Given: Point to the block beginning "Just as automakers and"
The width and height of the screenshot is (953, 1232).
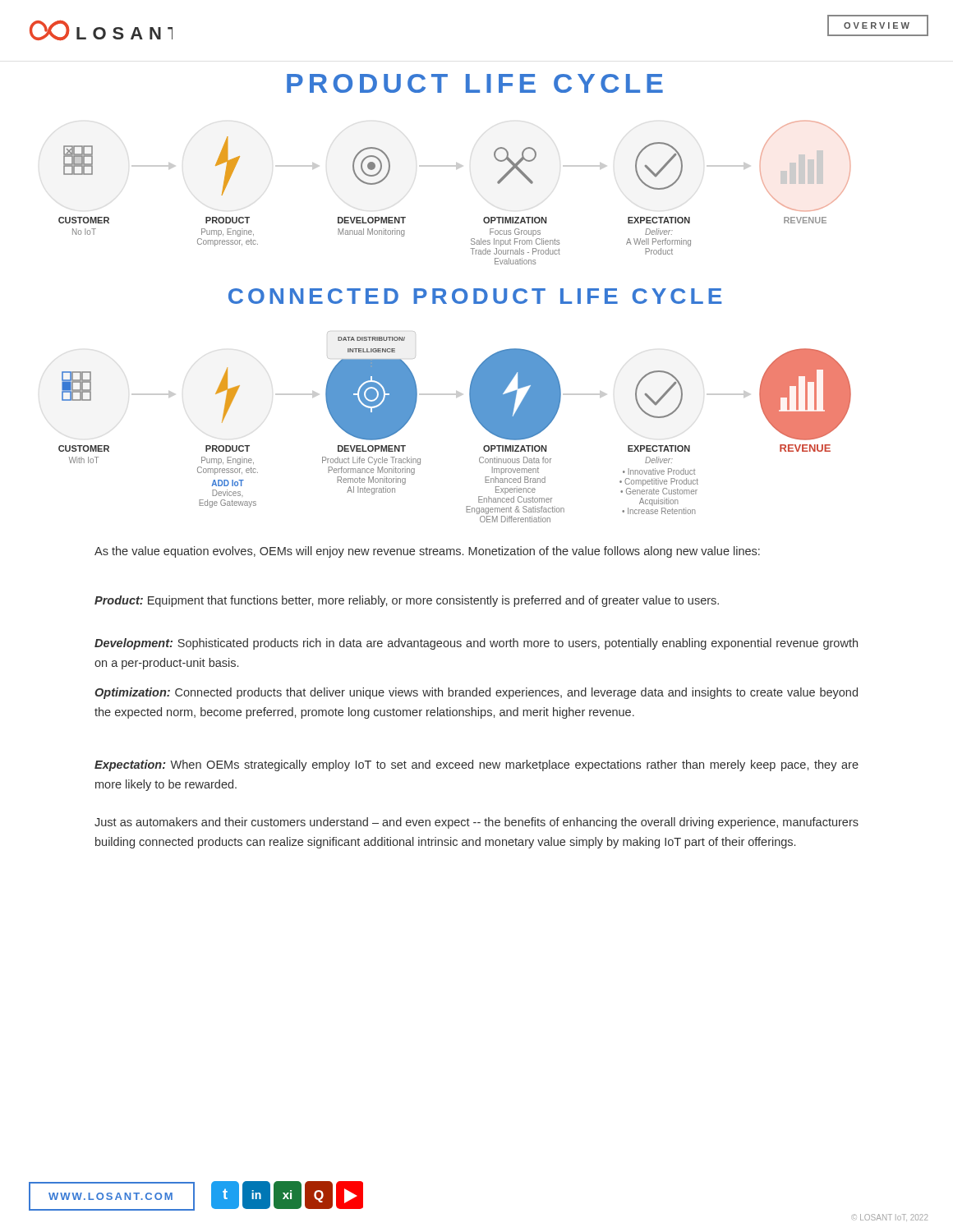Looking at the screenshot, I should click(x=476, y=833).
